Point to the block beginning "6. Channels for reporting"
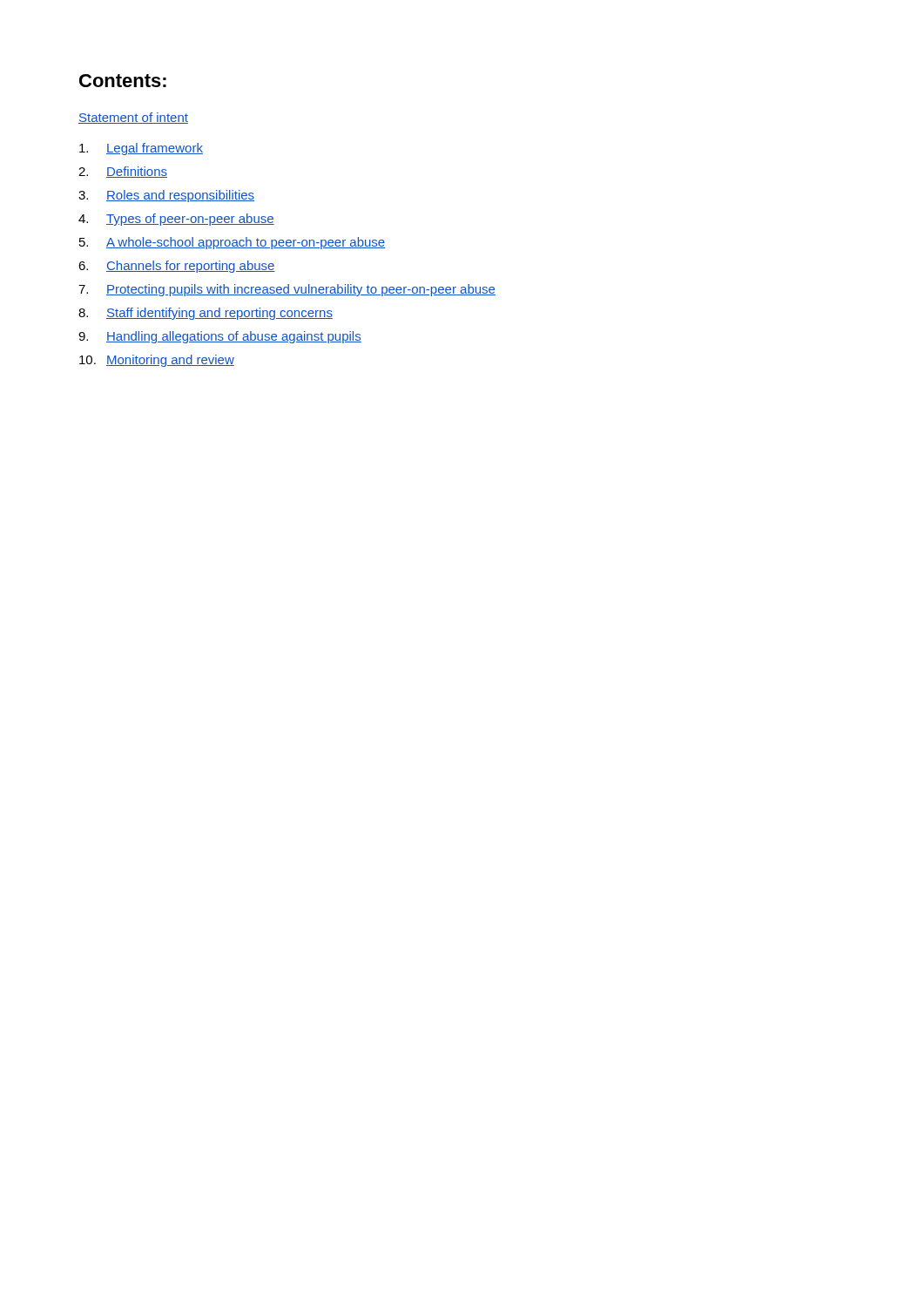 (x=177, y=265)
